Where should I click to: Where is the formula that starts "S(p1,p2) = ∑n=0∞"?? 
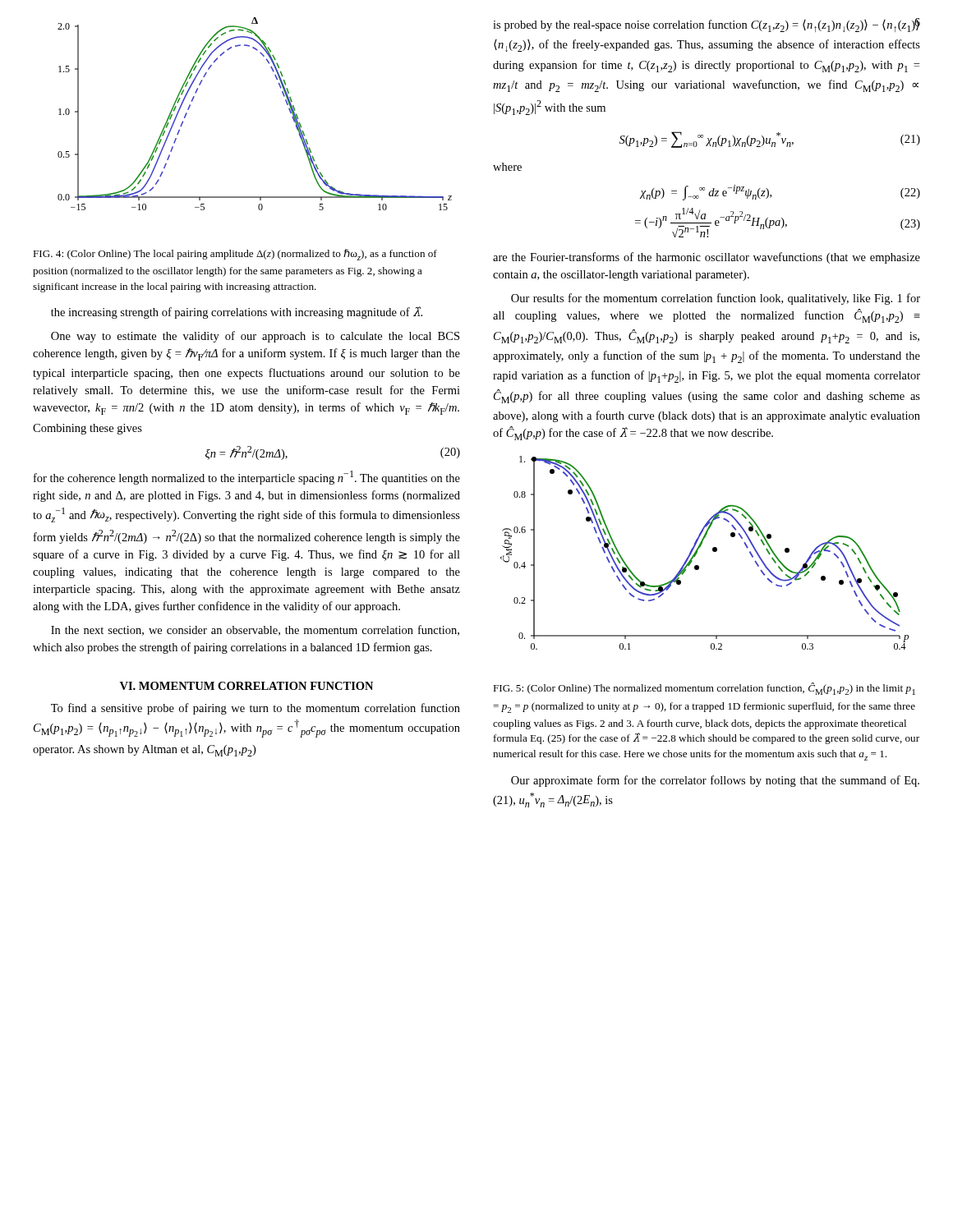pos(770,138)
